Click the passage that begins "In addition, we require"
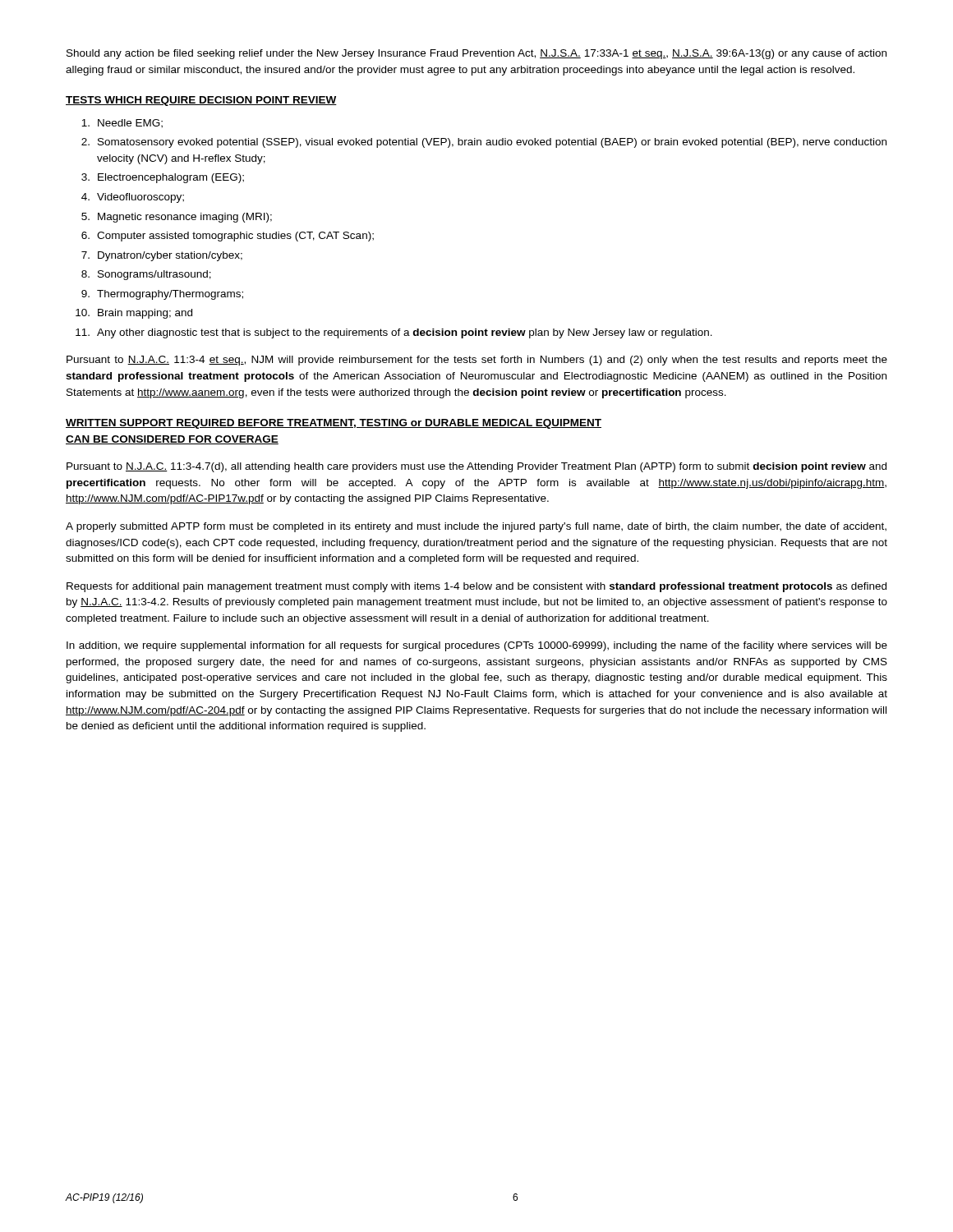Viewport: 953px width, 1232px height. [476, 686]
